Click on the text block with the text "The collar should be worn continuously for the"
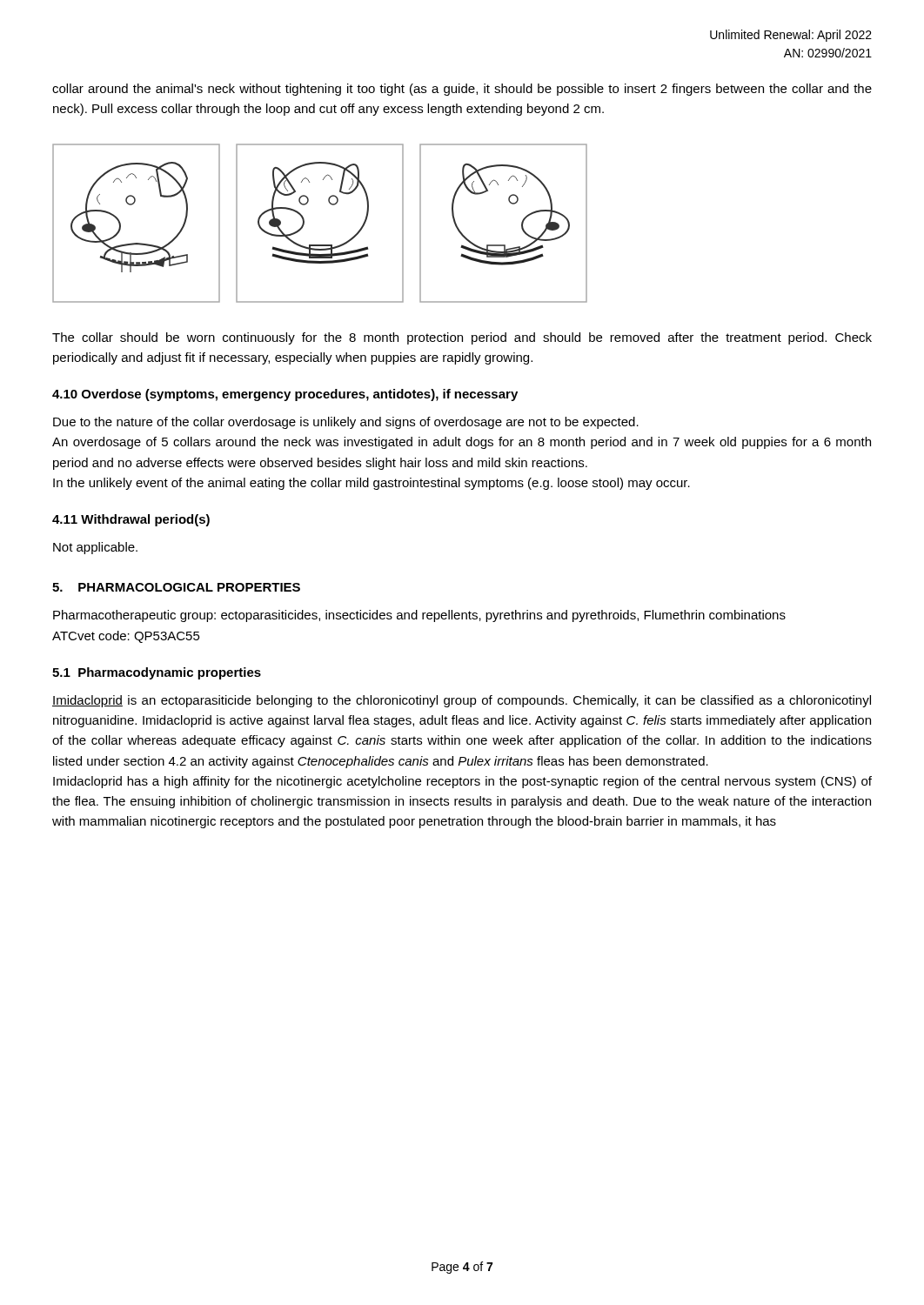The height and width of the screenshot is (1305, 924). pos(462,347)
